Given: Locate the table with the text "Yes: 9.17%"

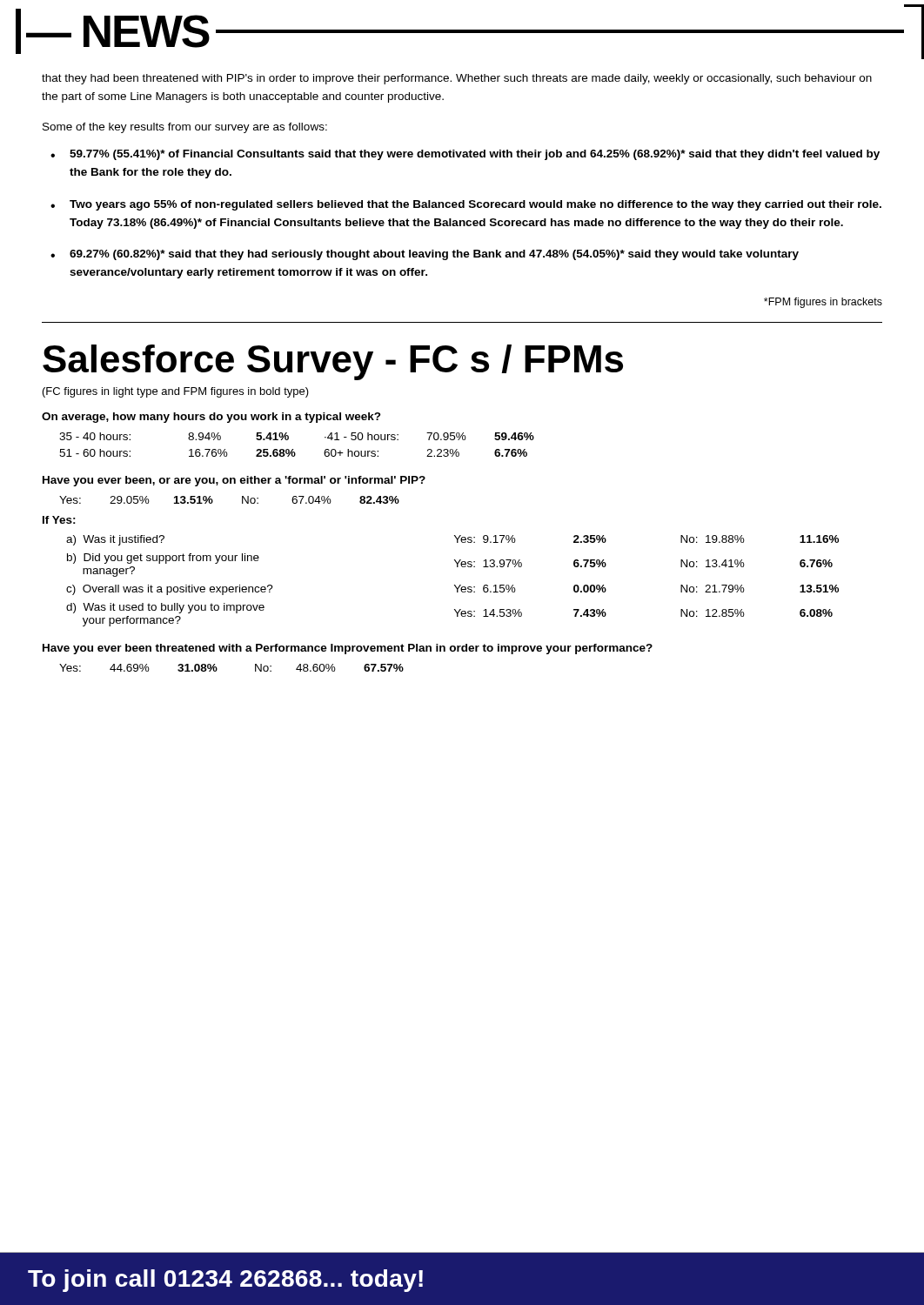Looking at the screenshot, I should tap(462, 579).
